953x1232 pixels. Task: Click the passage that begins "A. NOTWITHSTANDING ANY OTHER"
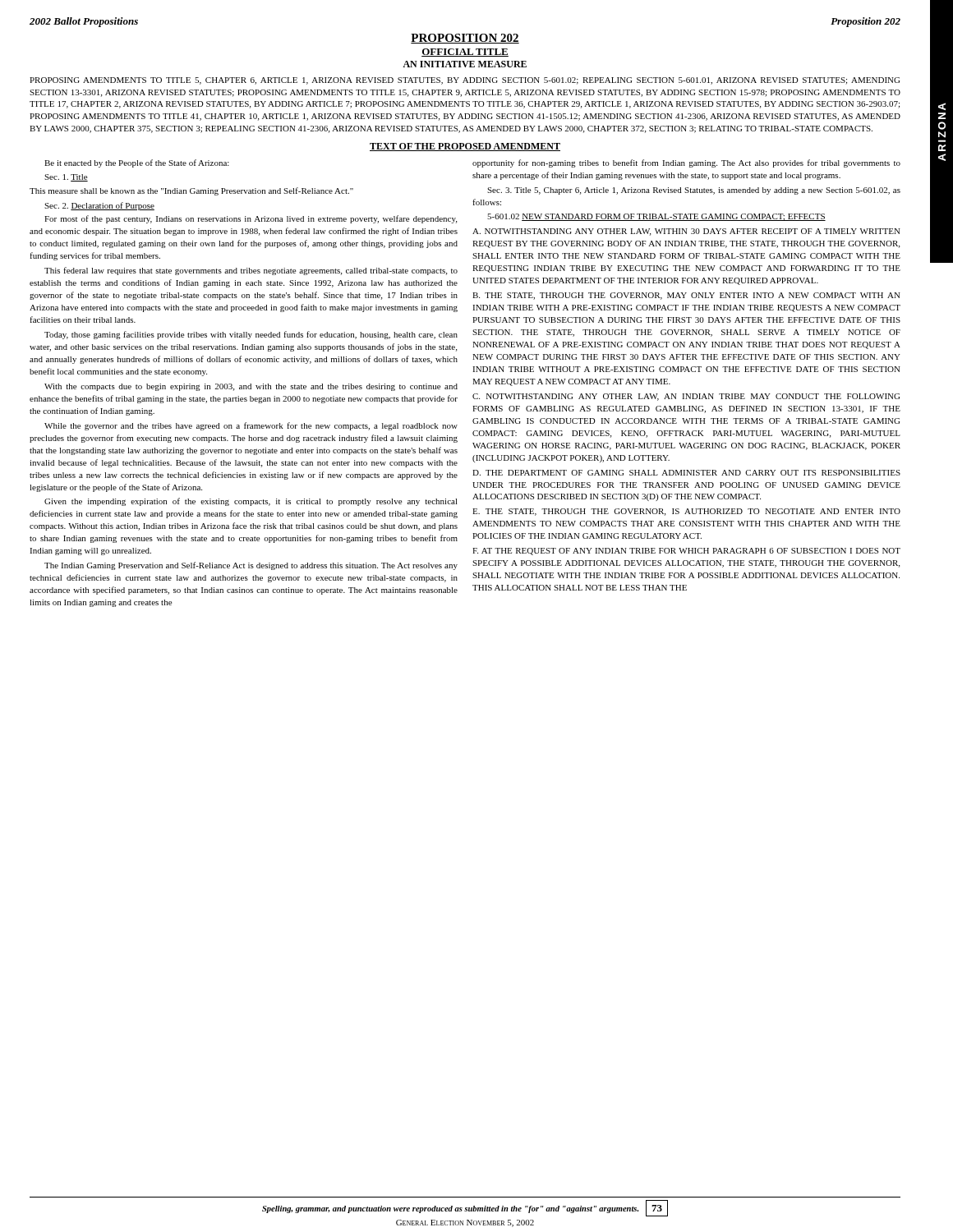click(686, 256)
